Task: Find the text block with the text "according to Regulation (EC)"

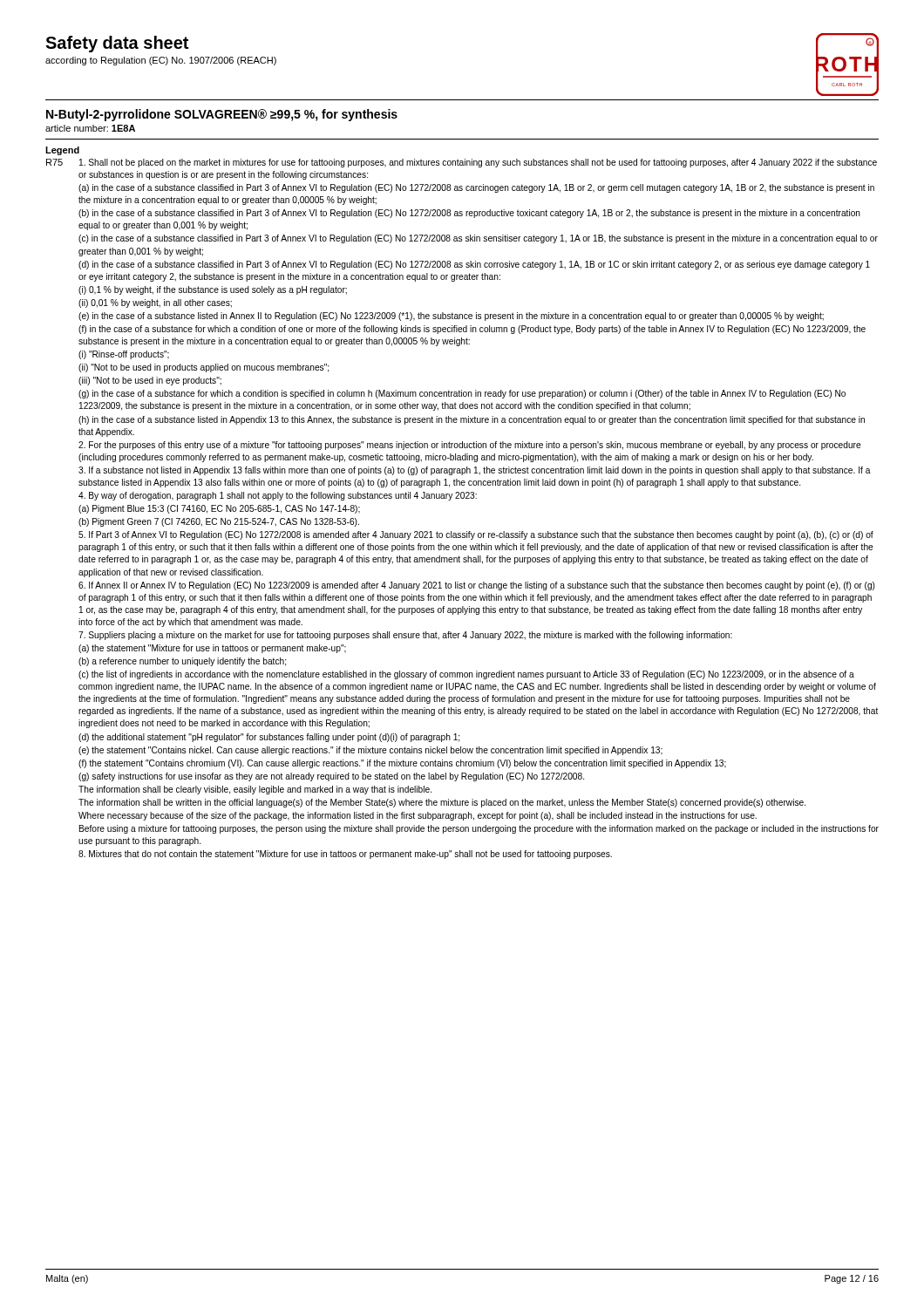Action: pyautogui.click(x=161, y=60)
